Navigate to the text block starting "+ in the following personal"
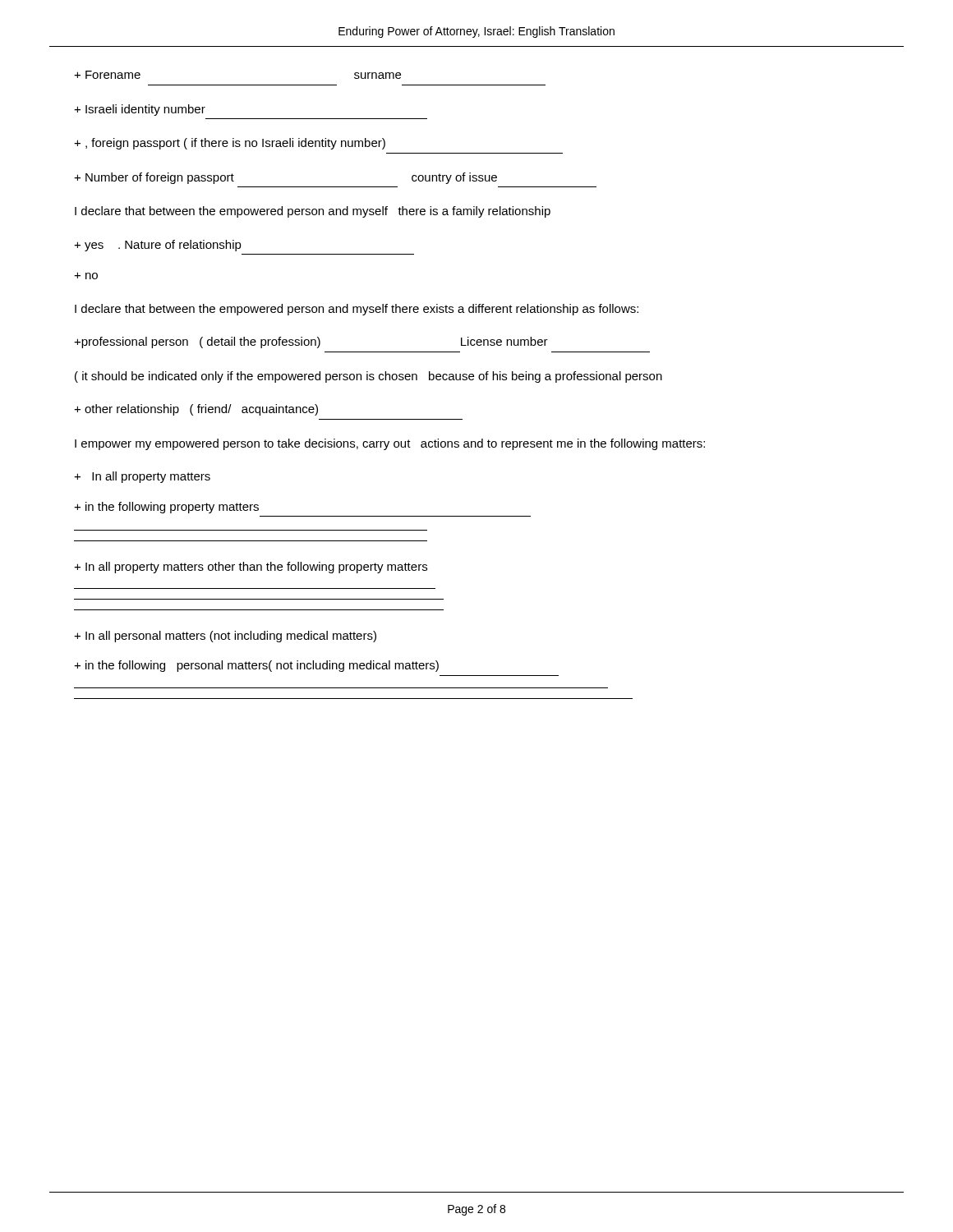 pyautogui.click(x=316, y=666)
